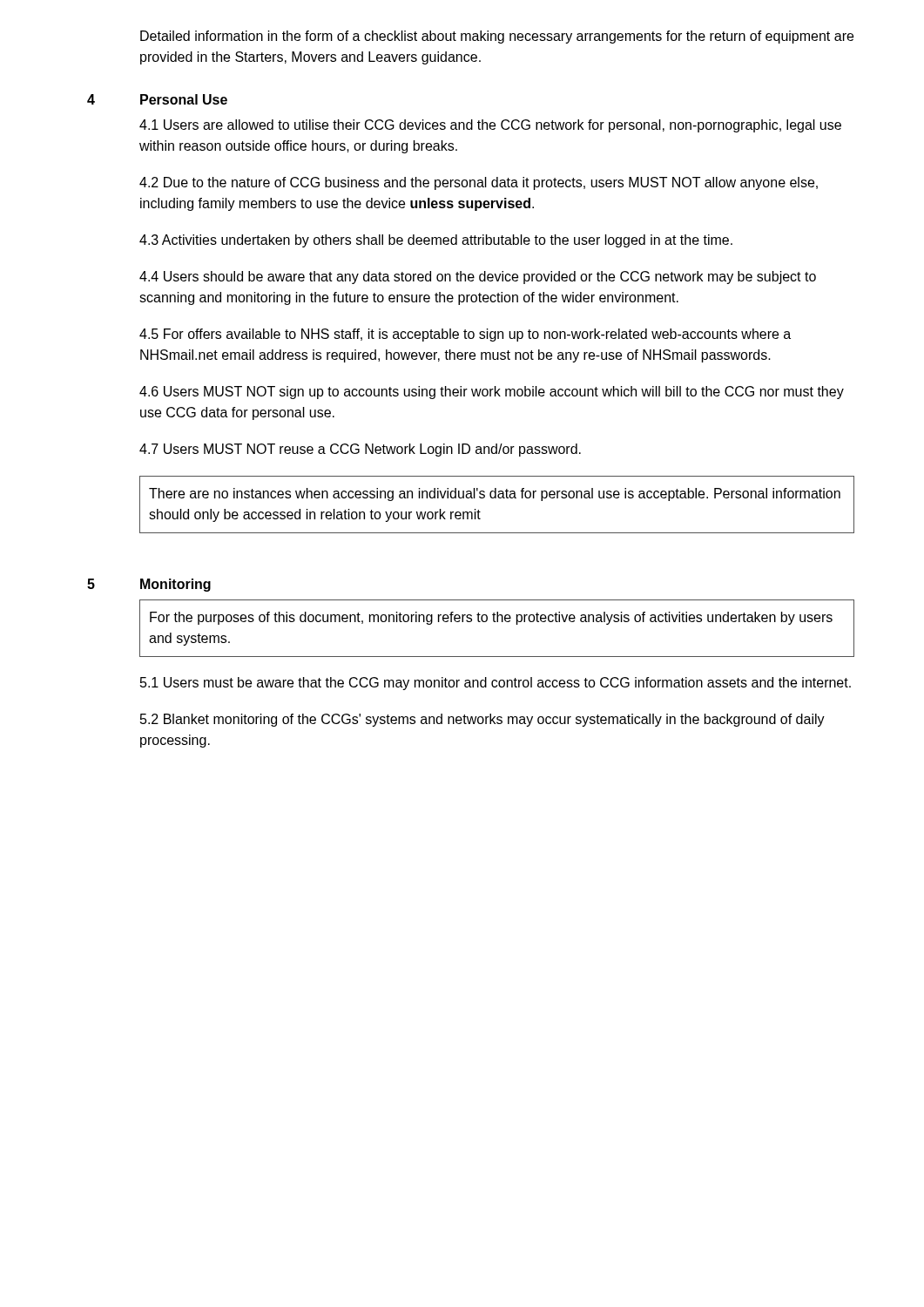Find the text block starting "Detailed information in the form of a"
The height and width of the screenshot is (1307, 924).
coord(497,47)
